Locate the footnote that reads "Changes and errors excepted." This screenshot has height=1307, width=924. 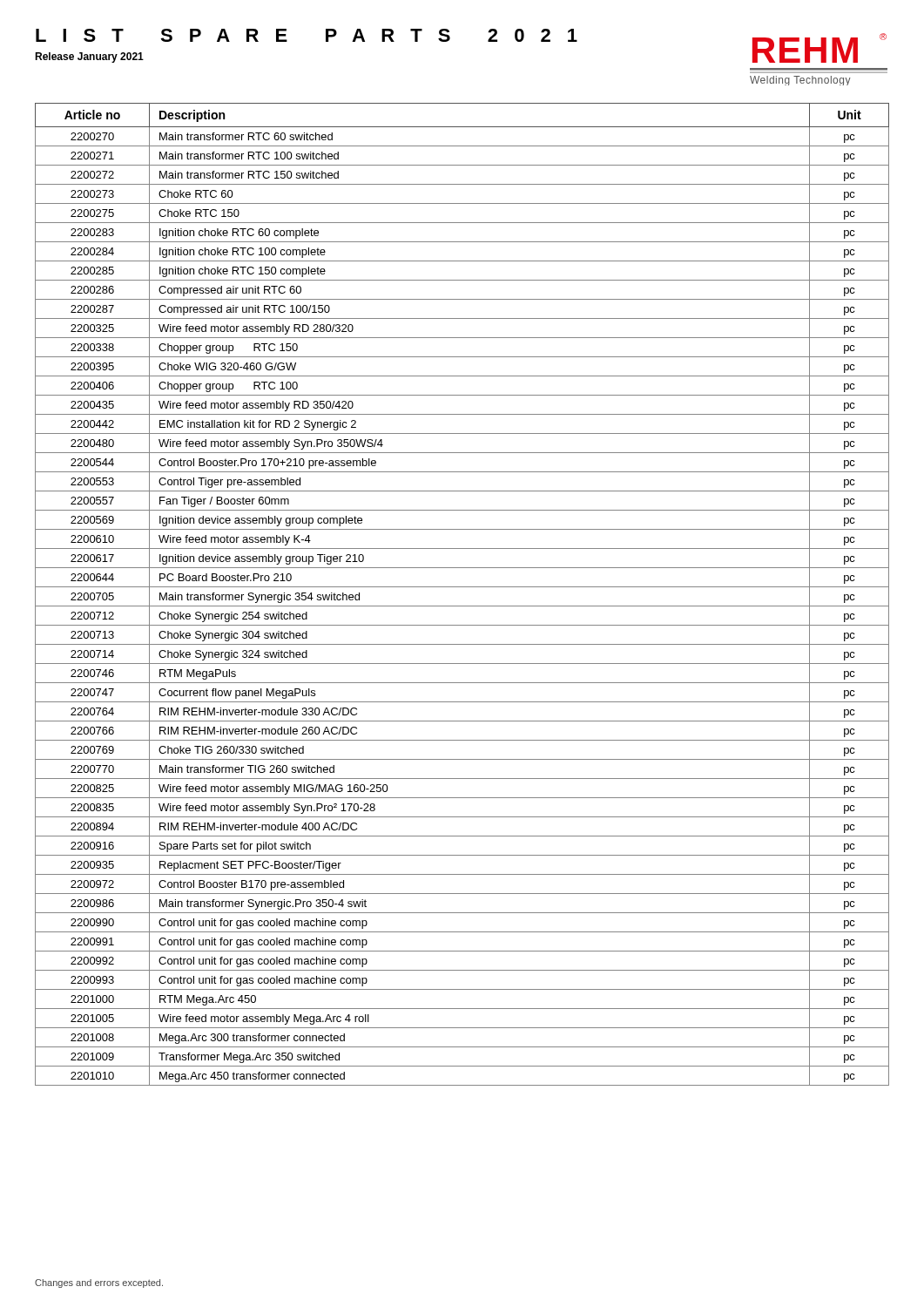pyautogui.click(x=99, y=1283)
